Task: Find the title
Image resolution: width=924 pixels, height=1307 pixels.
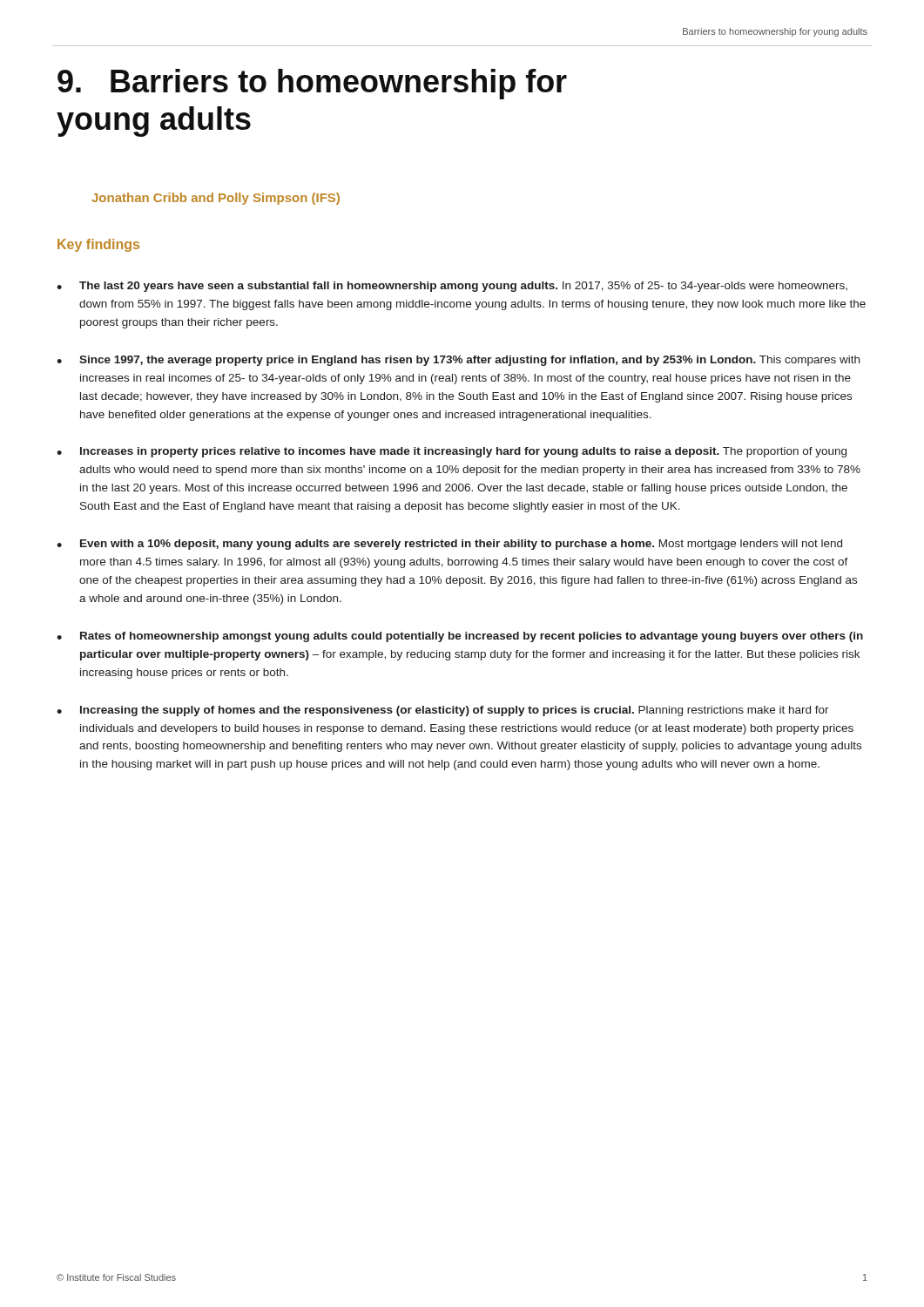Action: (x=312, y=100)
